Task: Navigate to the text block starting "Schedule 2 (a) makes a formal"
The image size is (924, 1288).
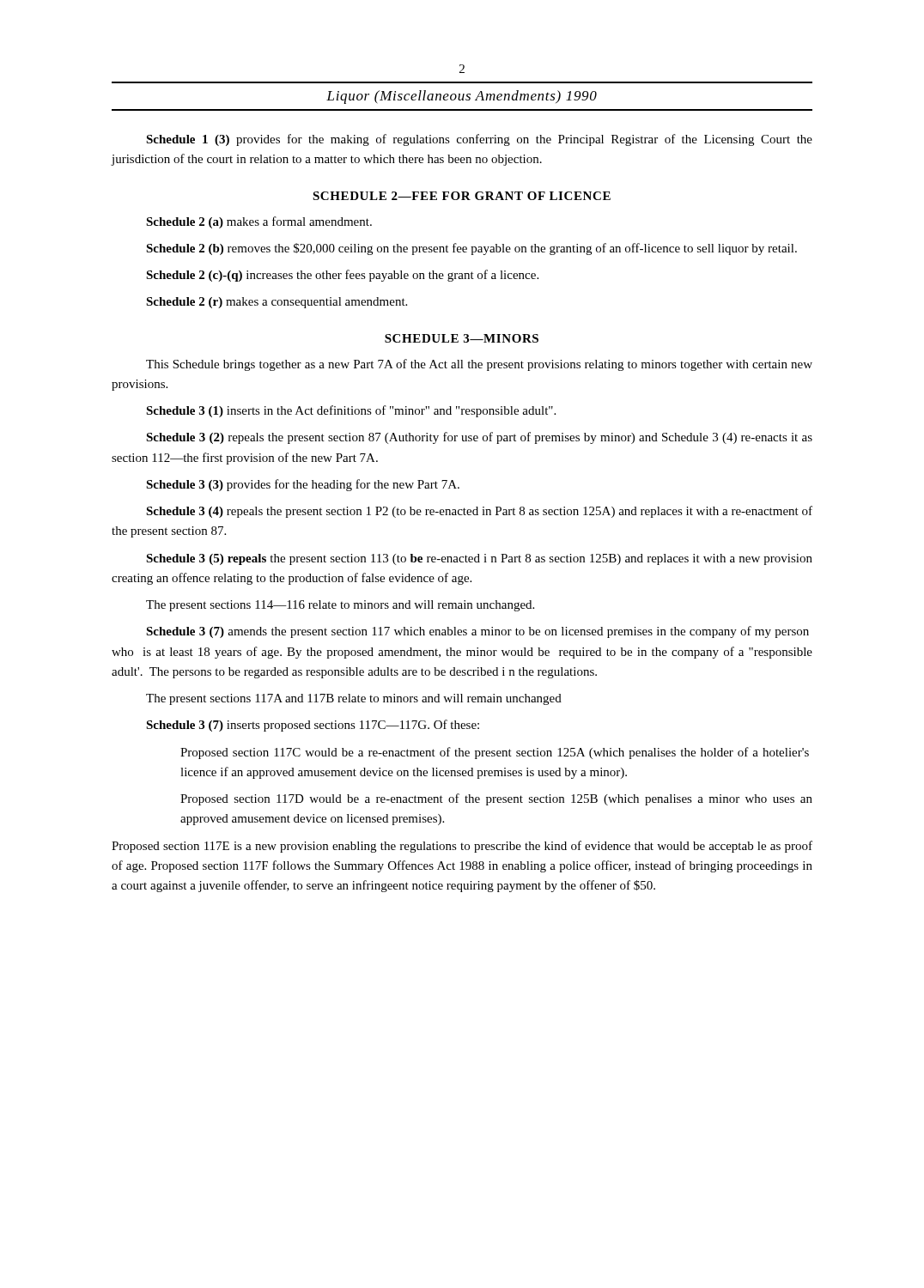Action: pos(259,221)
